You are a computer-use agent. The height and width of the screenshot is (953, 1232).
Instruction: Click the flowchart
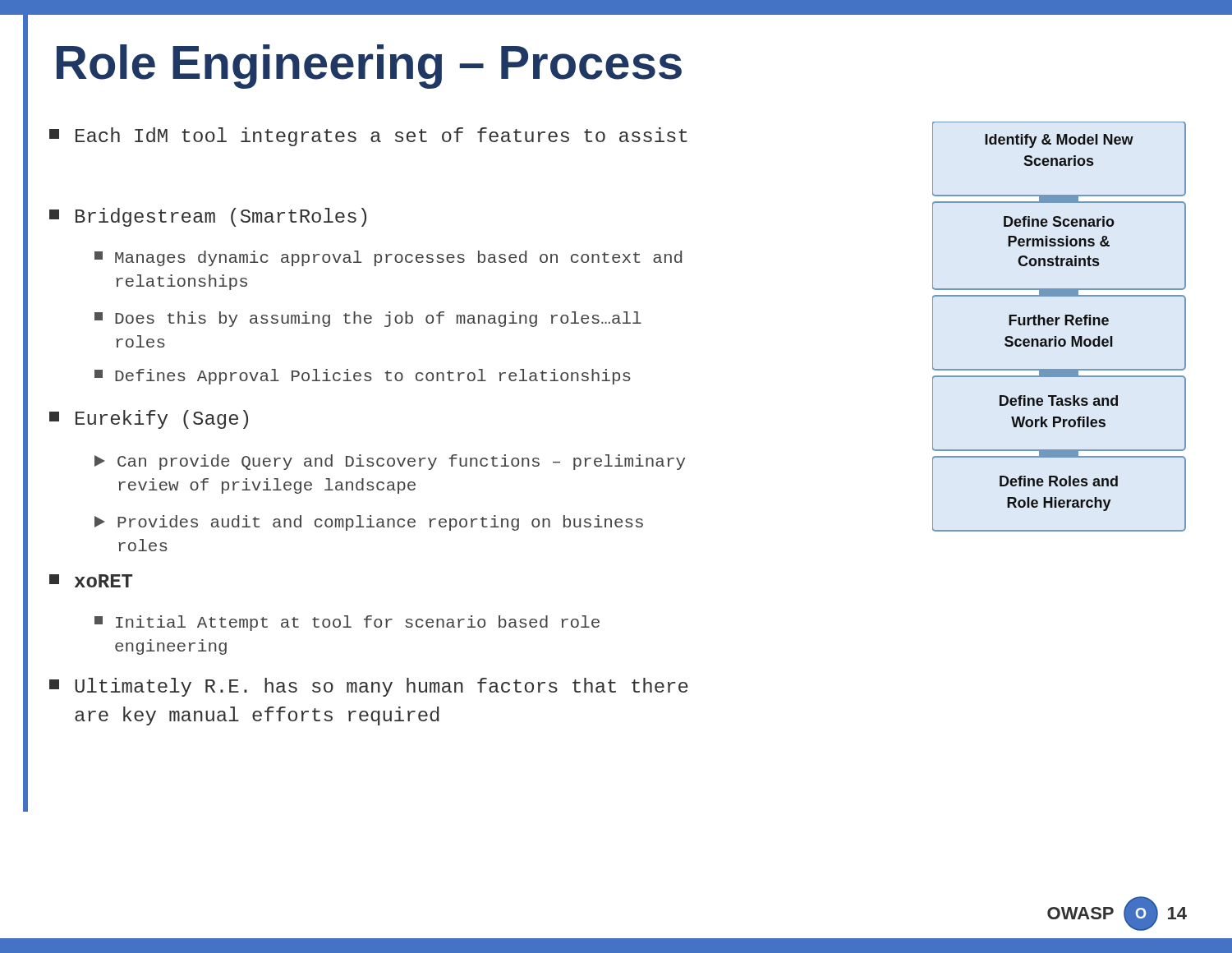(x=1060, y=411)
